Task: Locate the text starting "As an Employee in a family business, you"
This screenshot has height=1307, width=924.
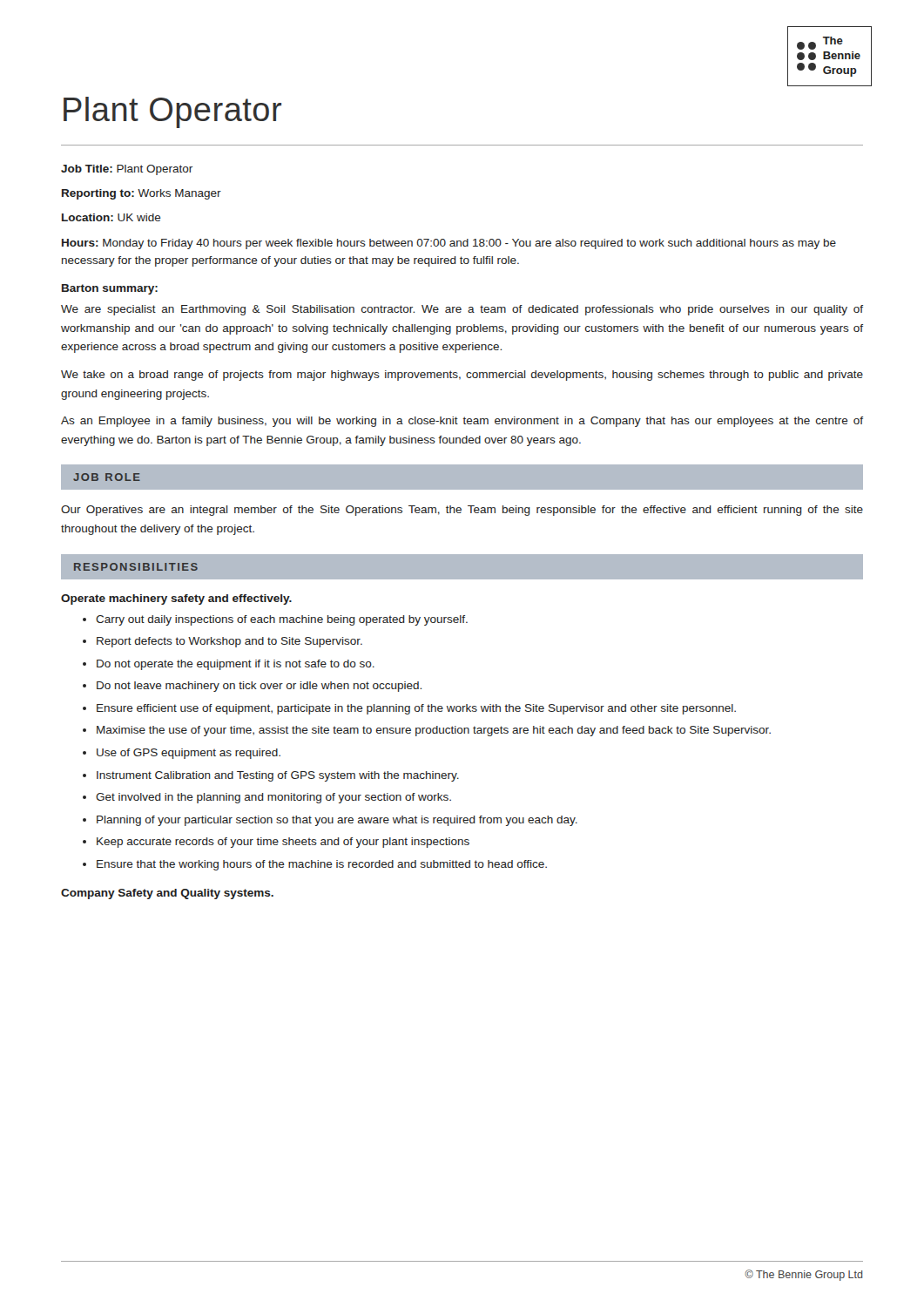Action: 462,430
